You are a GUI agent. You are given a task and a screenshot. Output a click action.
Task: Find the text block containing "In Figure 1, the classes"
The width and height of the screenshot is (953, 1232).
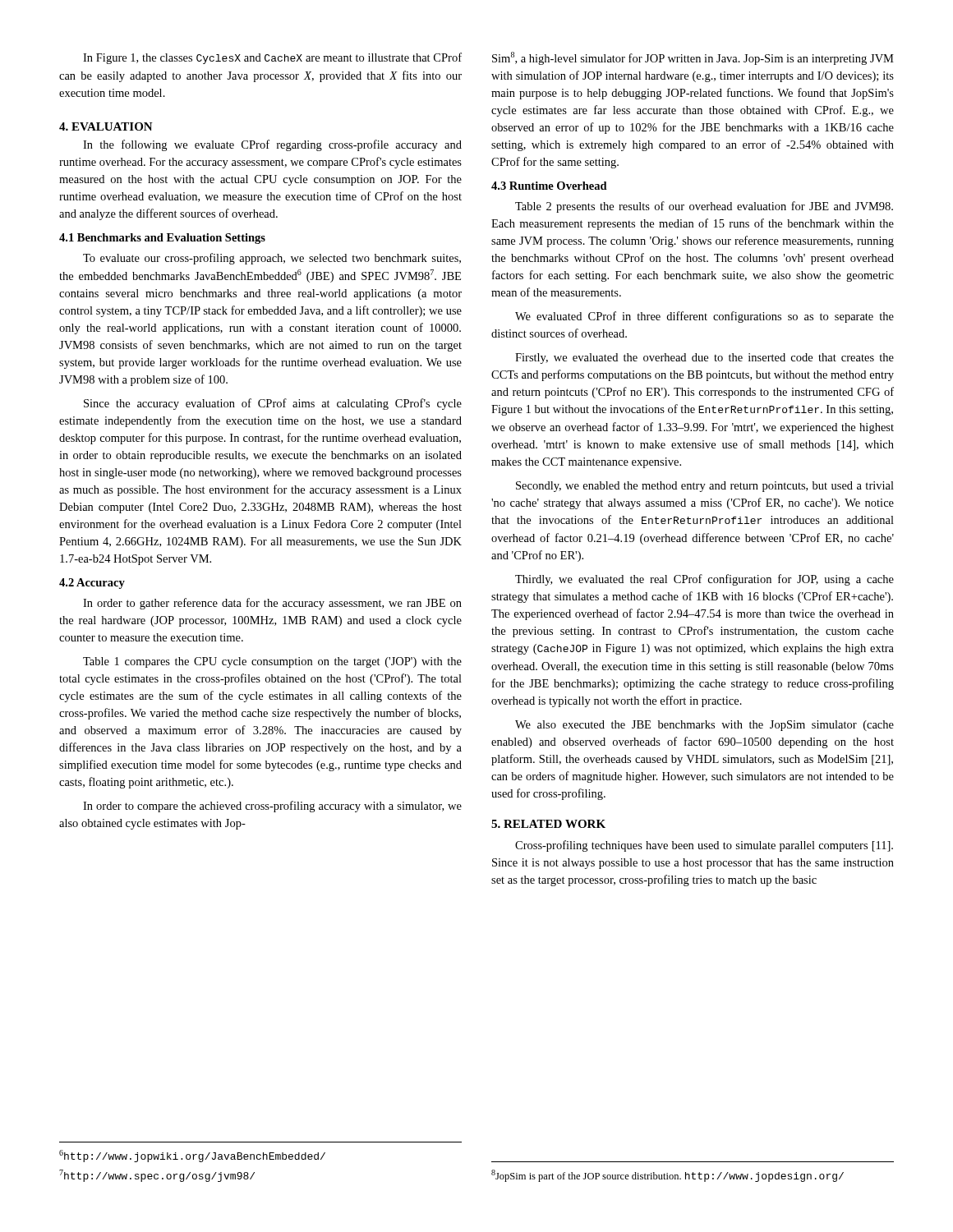(x=260, y=76)
